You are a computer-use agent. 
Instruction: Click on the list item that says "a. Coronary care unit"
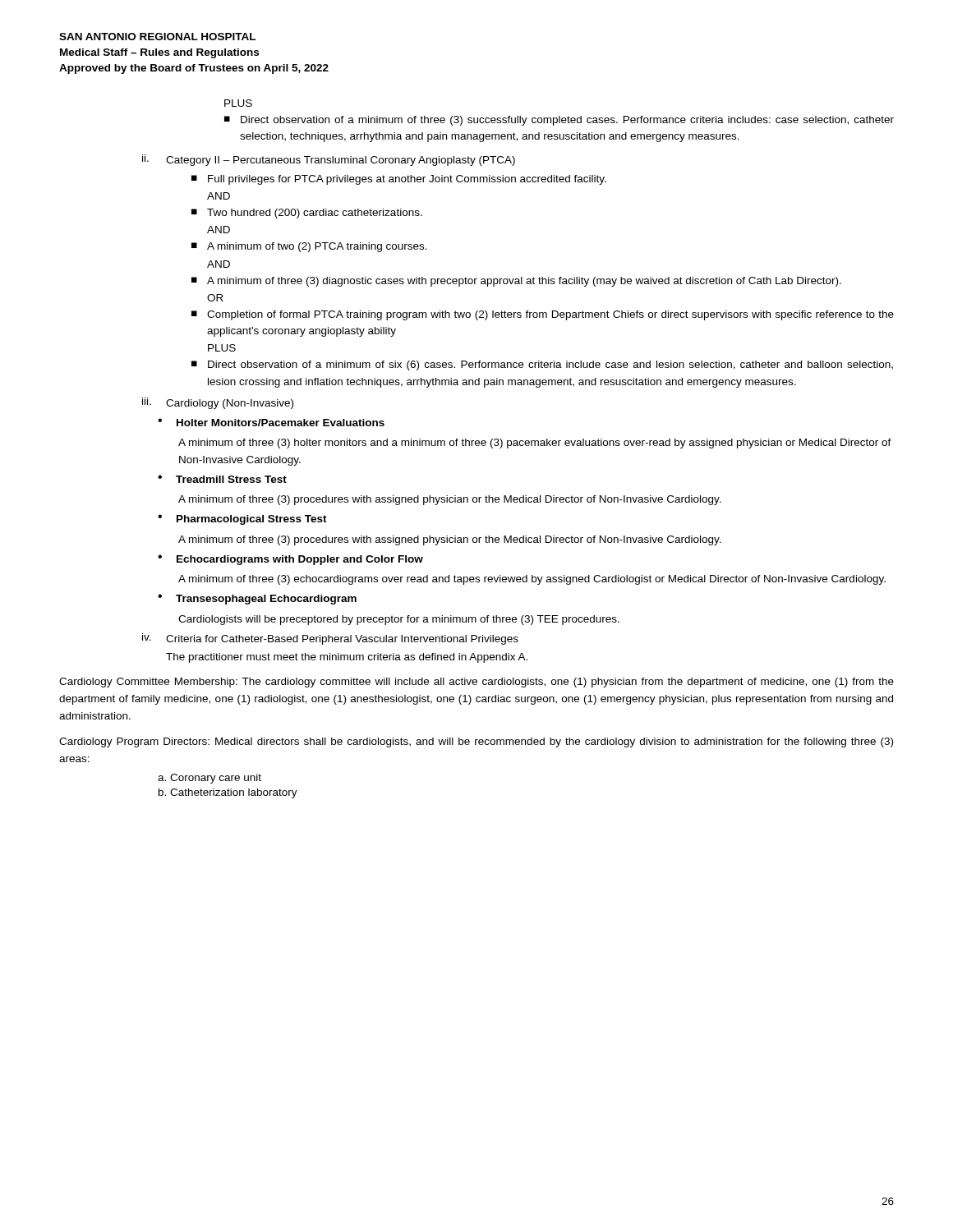tap(210, 777)
